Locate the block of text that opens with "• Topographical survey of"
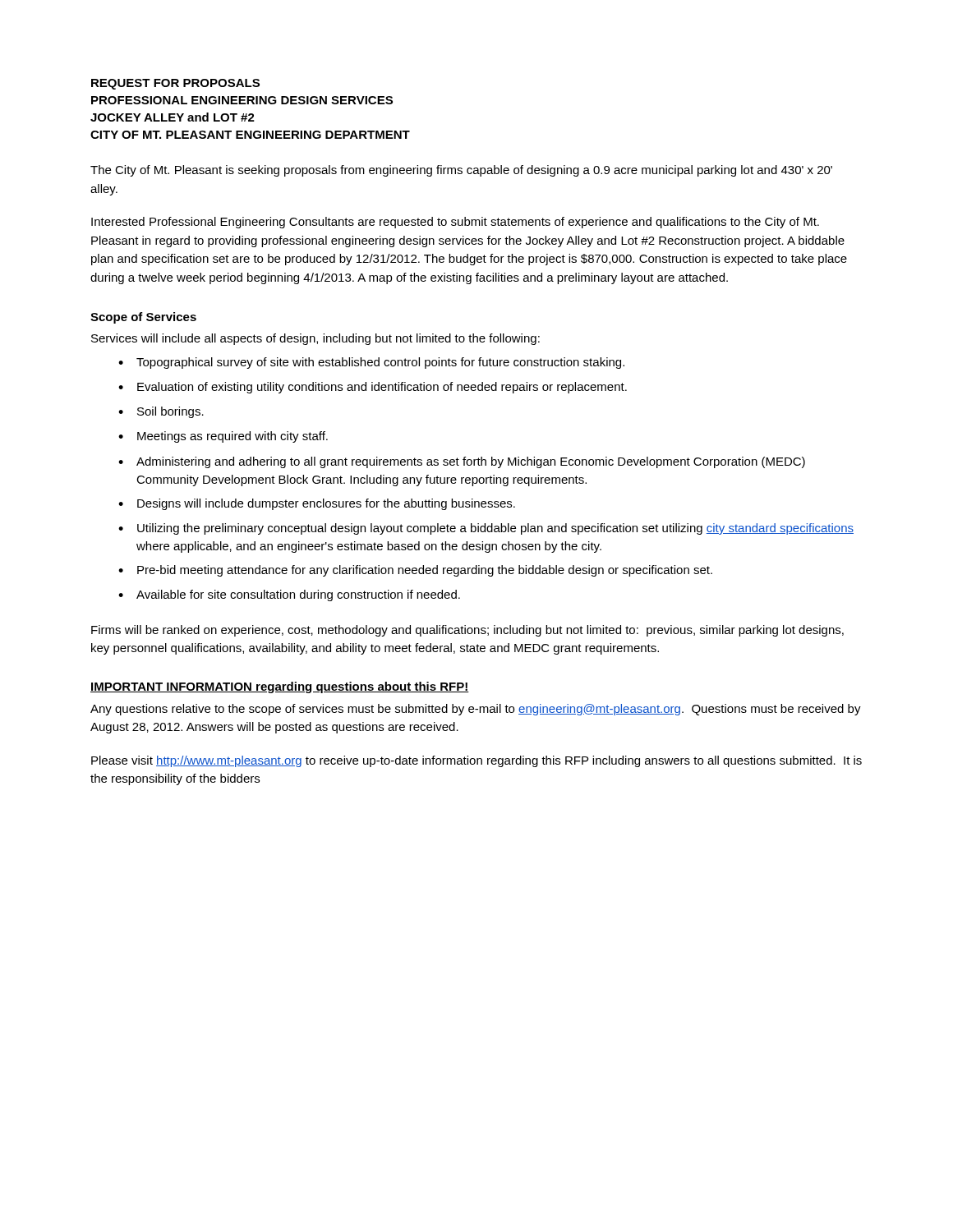The image size is (953, 1232). click(489, 363)
